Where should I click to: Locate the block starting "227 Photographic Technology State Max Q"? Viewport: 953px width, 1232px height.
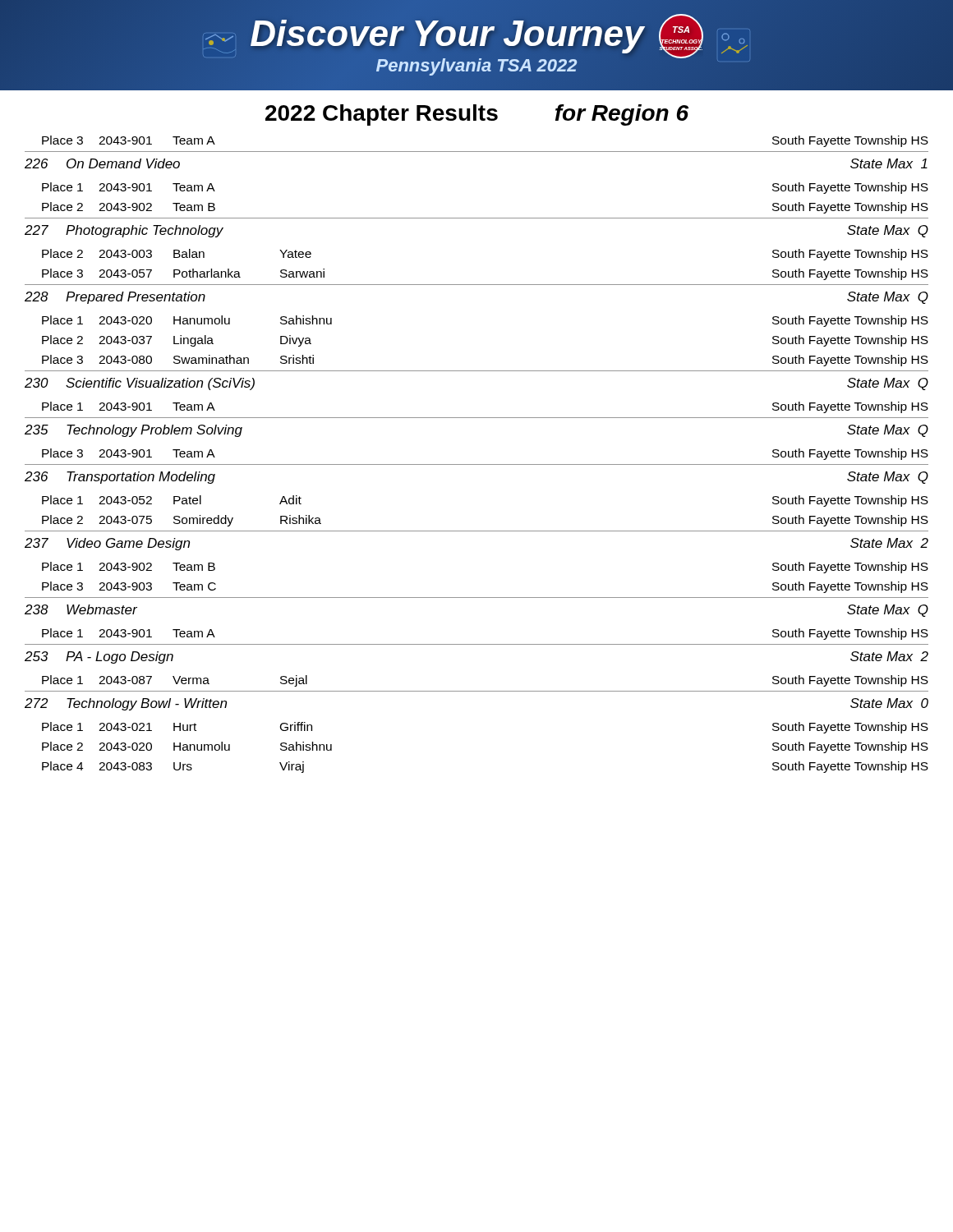(476, 229)
